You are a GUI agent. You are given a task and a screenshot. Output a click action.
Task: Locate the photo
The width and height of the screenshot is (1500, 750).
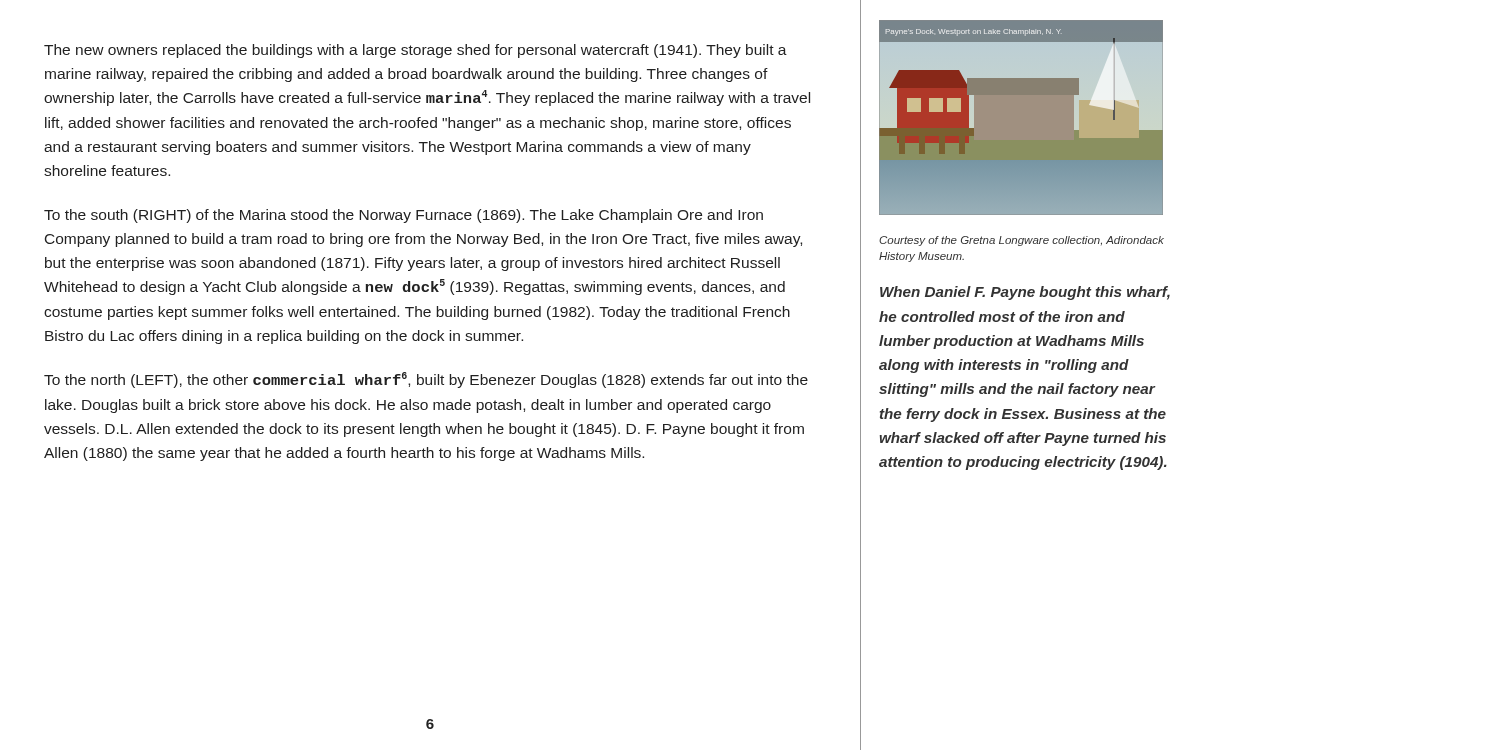click(1025, 120)
